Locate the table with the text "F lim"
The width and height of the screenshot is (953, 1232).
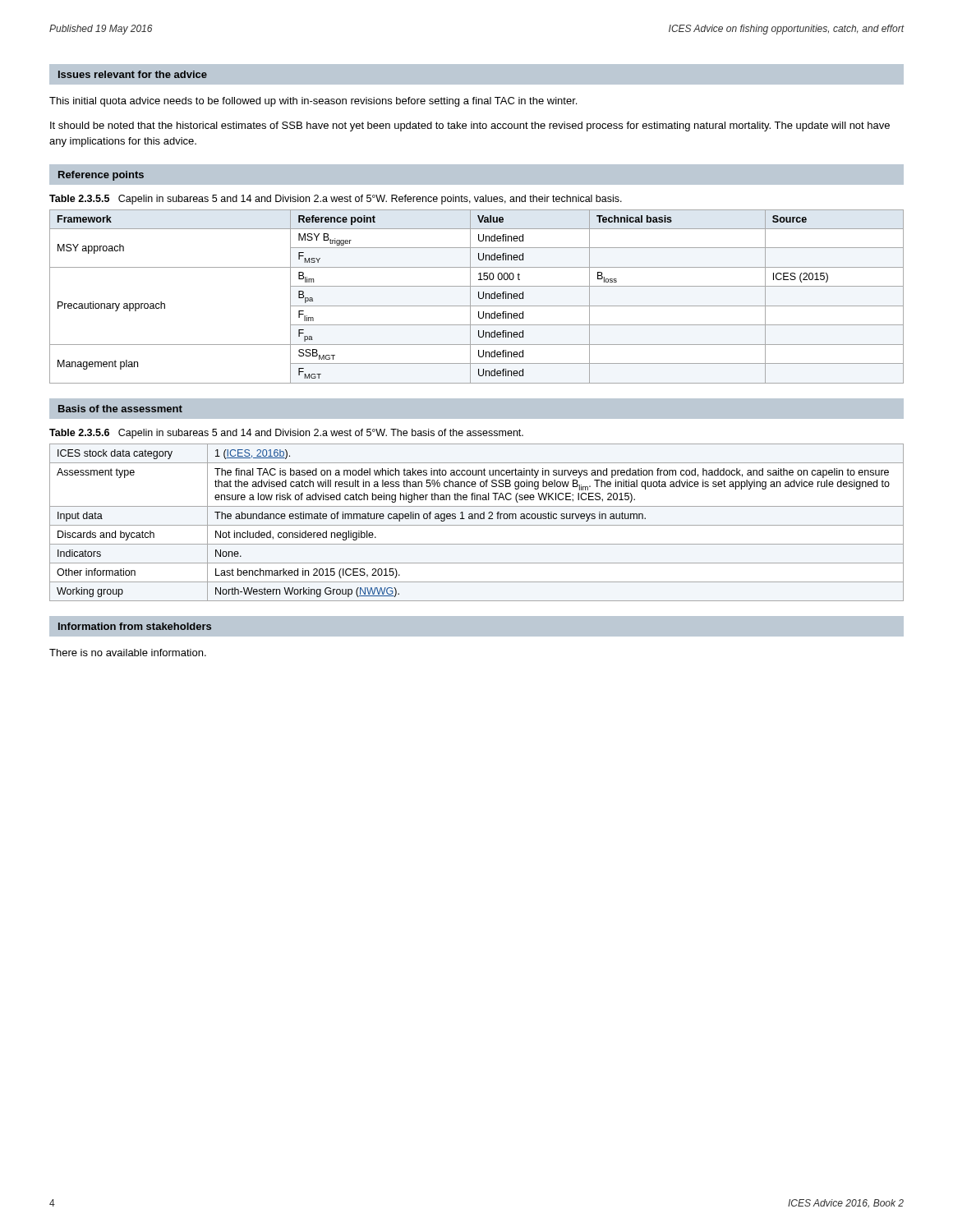(x=476, y=296)
